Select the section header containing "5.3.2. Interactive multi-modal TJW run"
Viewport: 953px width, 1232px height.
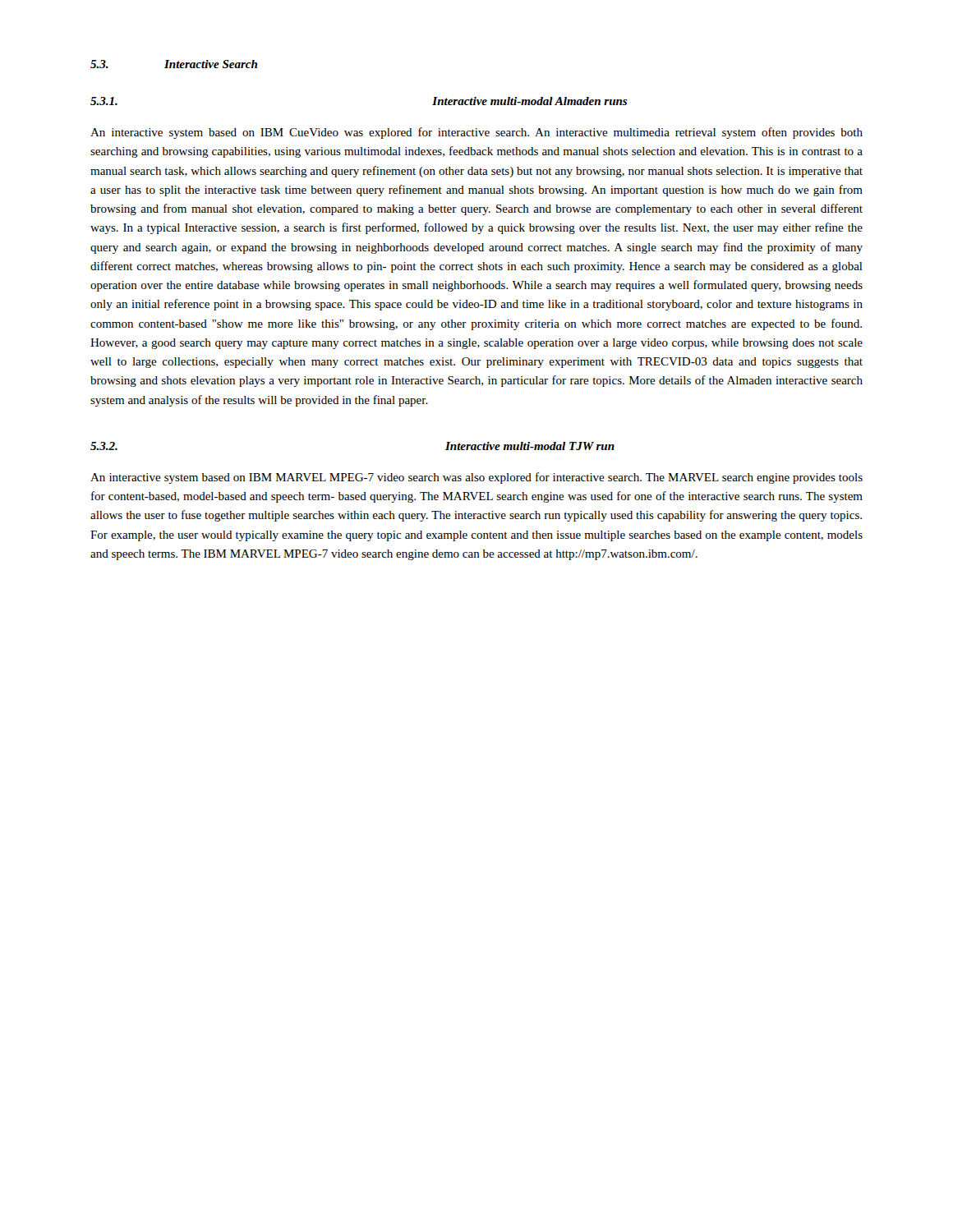tap(476, 446)
